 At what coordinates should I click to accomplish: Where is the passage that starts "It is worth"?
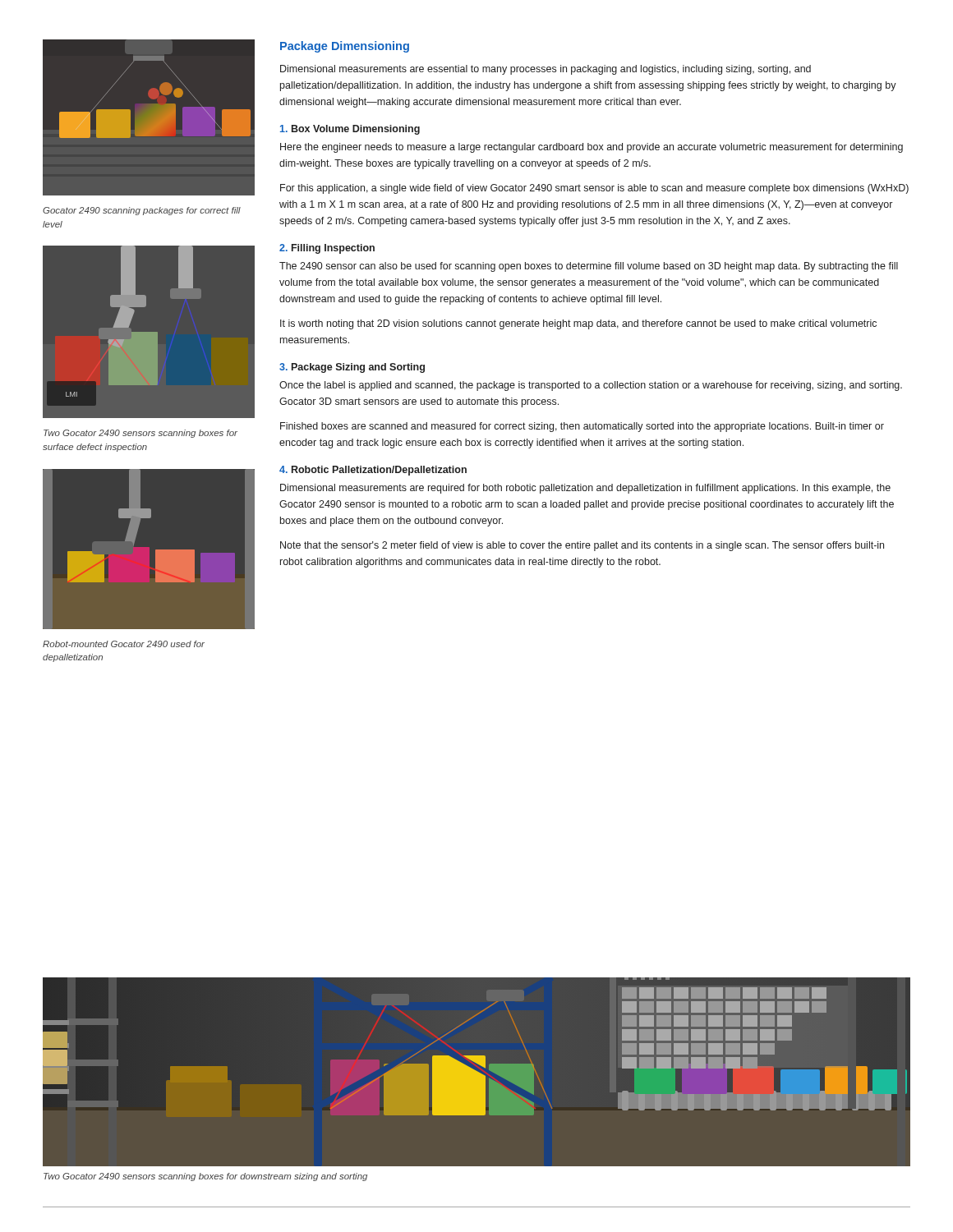578,332
